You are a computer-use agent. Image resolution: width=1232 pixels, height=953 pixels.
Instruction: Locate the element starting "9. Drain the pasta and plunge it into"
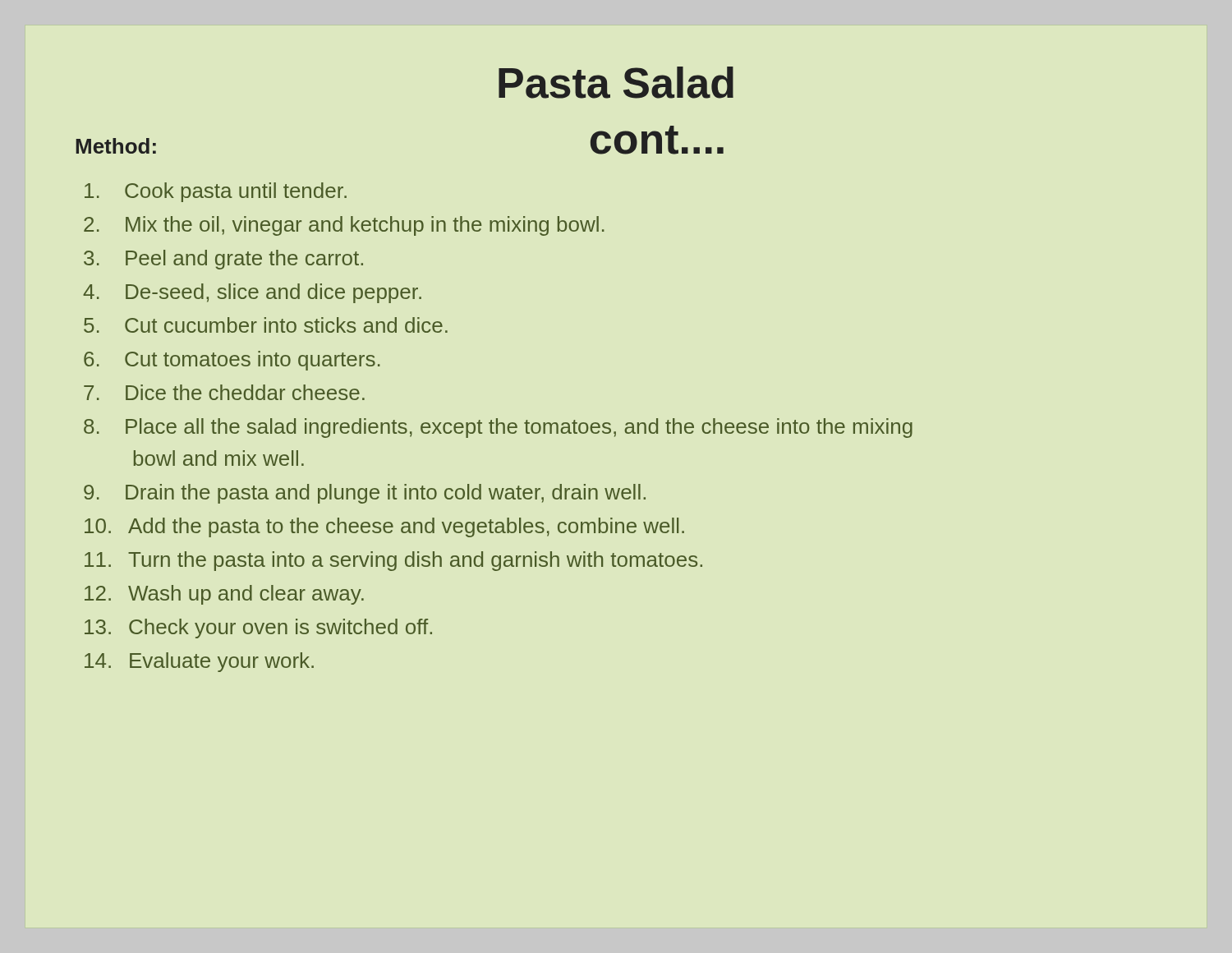click(620, 493)
